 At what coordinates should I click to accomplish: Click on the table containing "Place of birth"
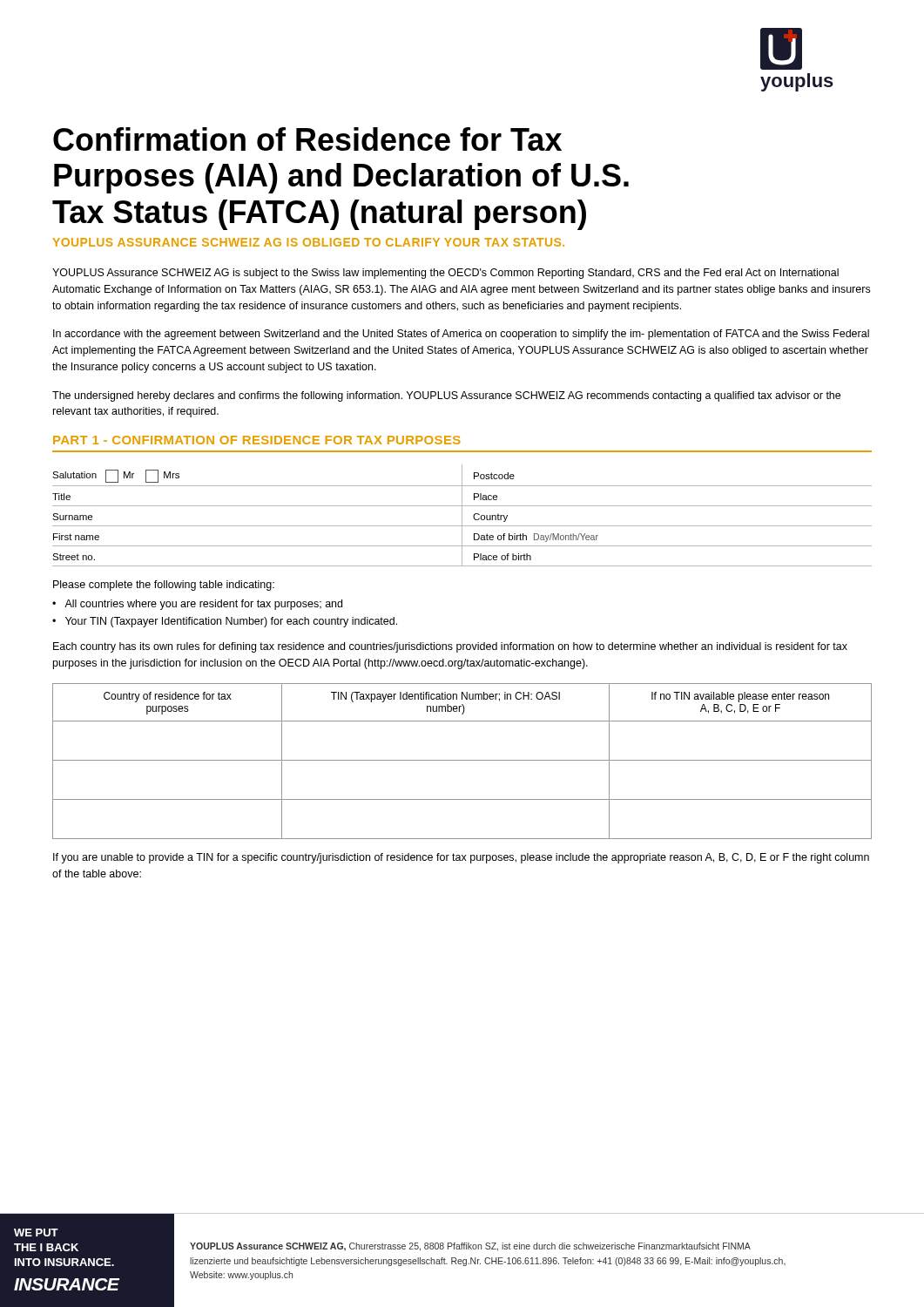[462, 515]
